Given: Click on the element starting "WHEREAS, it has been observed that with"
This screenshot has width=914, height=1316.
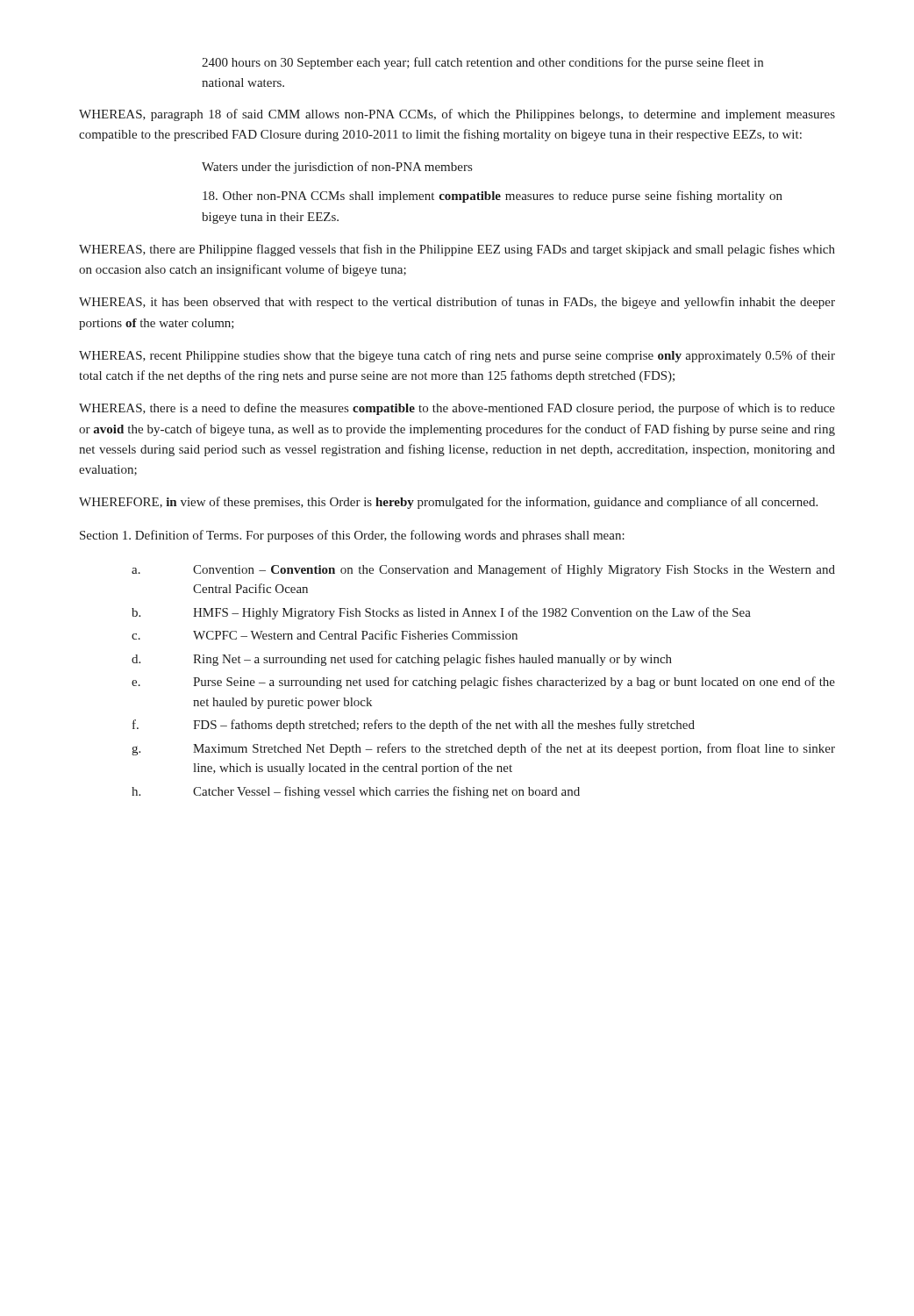Looking at the screenshot, I should 457,312.
